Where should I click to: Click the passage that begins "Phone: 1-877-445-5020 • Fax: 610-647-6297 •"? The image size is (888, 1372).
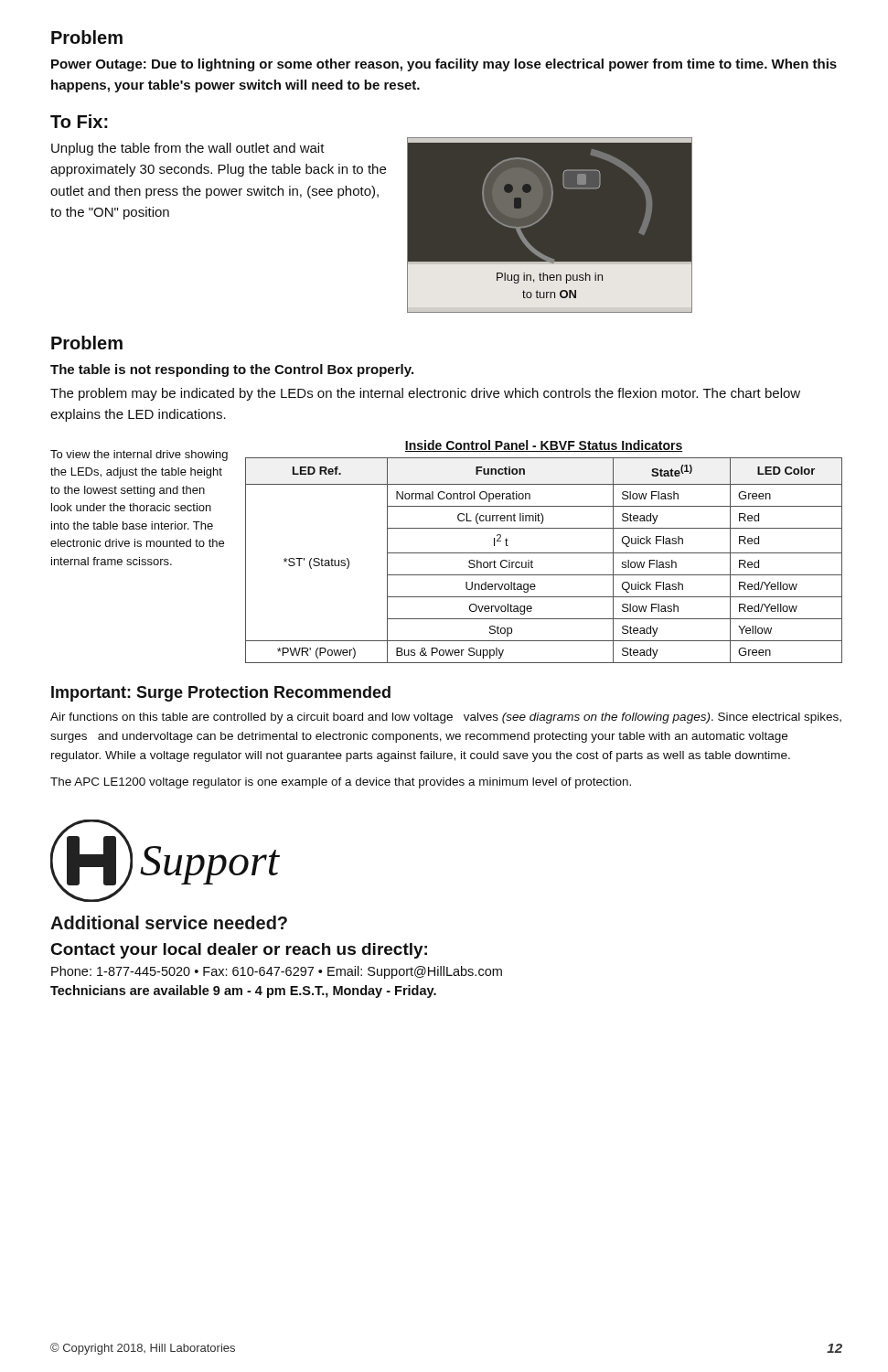coord(277,971)
